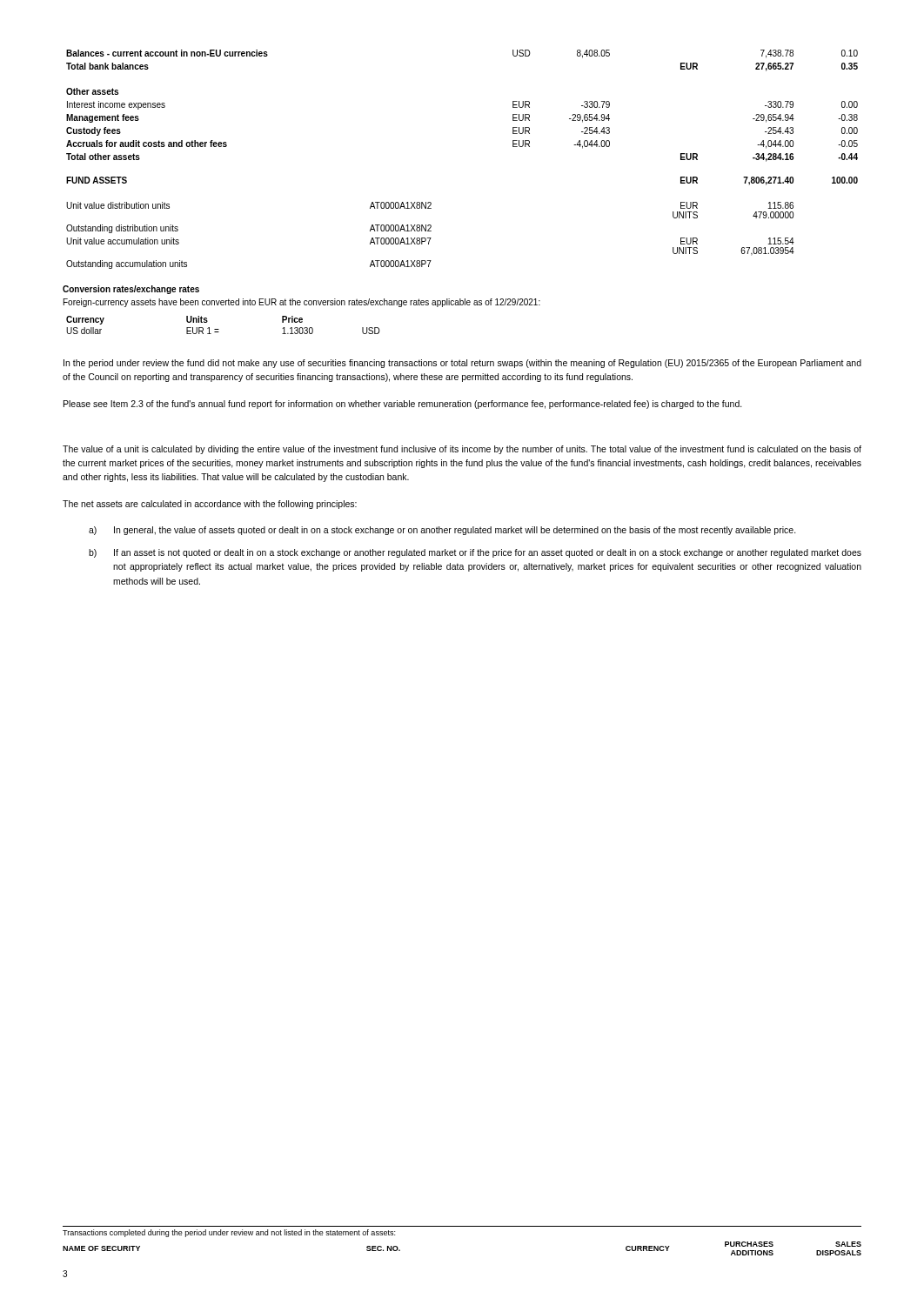The image size is (924, 1305).
Task: Locate the text block containing "Please see Item"
Action: pos(402,403)
